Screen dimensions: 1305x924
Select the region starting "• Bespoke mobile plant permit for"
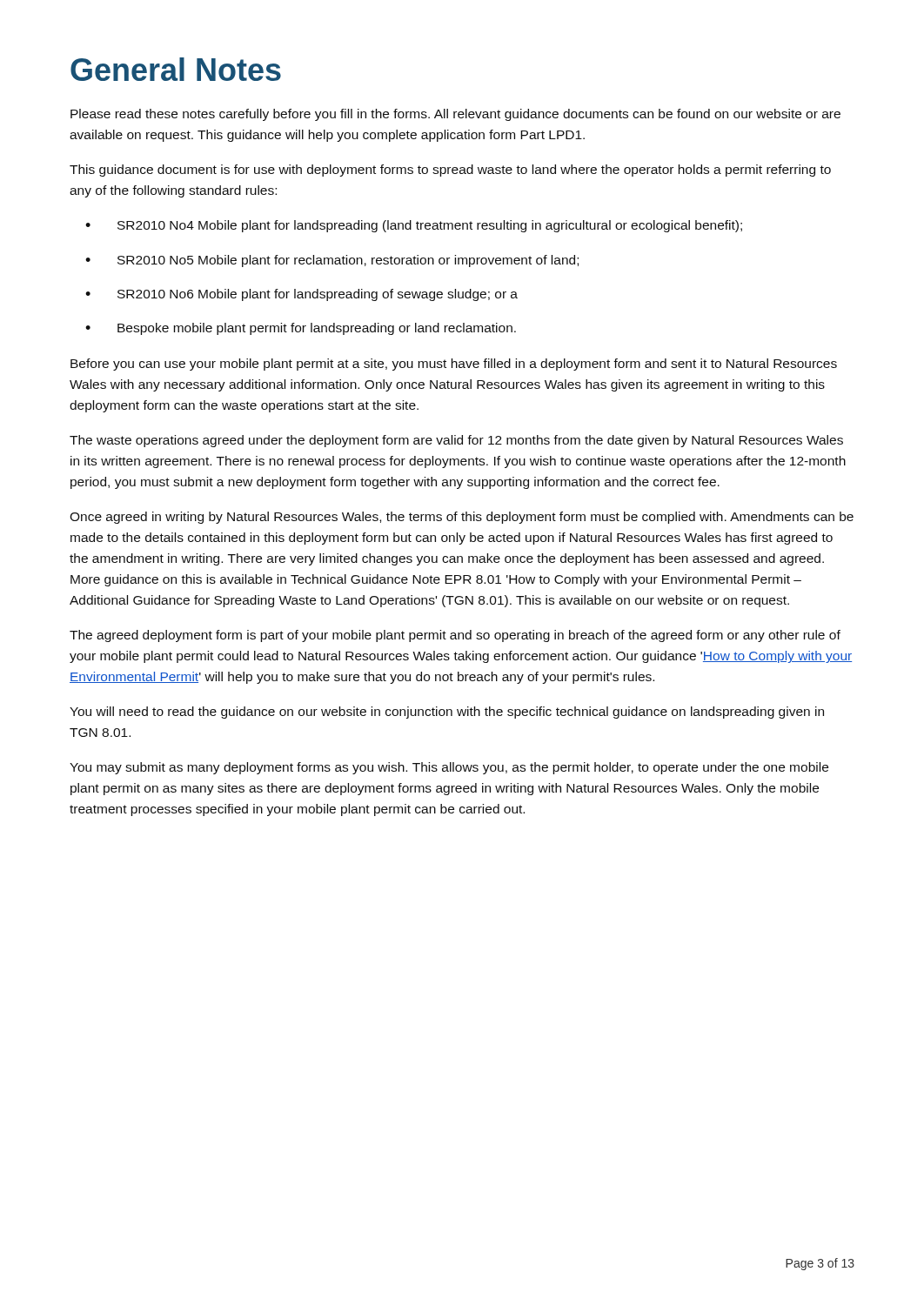click(462, 328)
